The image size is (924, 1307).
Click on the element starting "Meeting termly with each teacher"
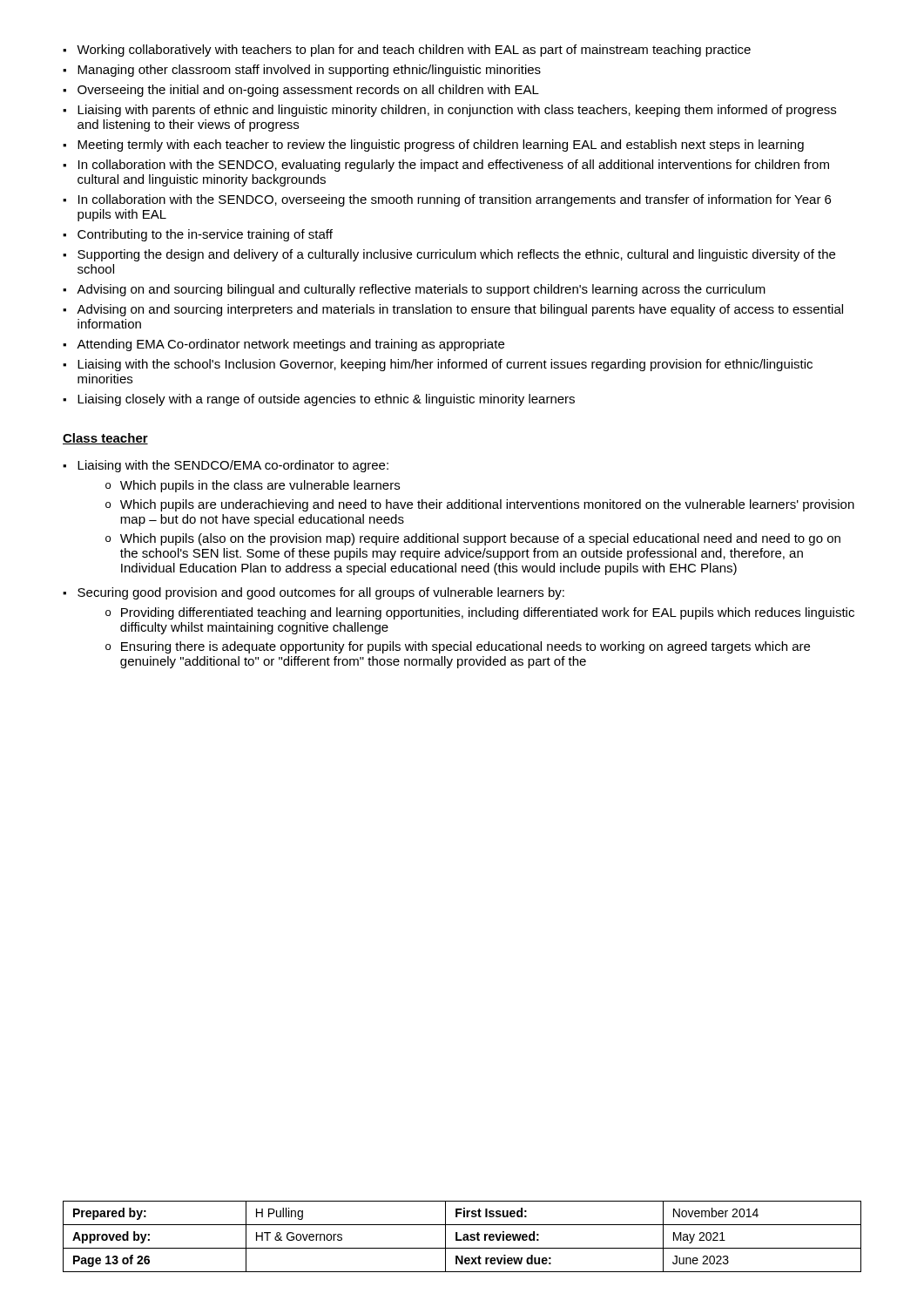coord(469,144)
